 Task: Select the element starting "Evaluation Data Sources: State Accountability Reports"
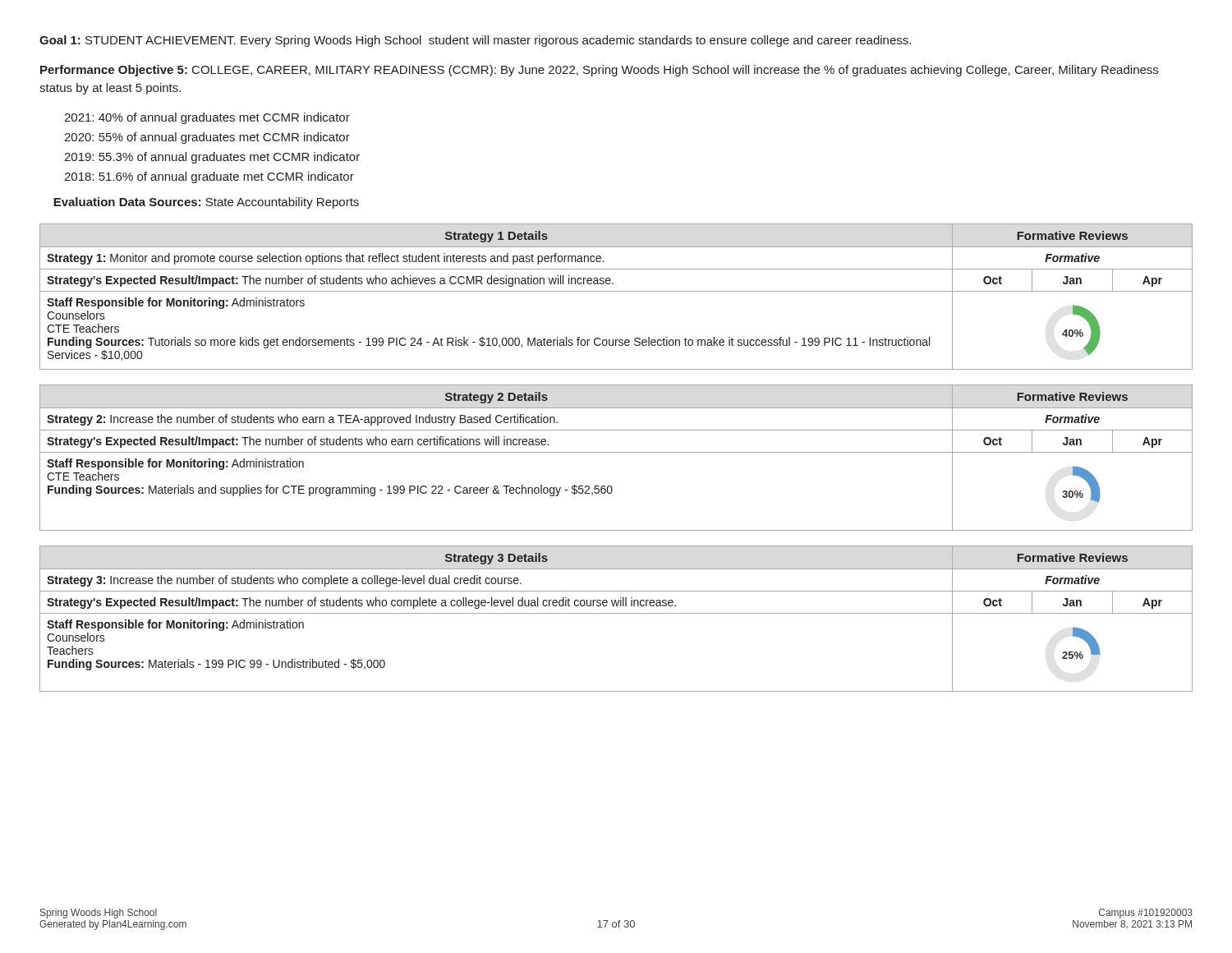tap(199, 202)
